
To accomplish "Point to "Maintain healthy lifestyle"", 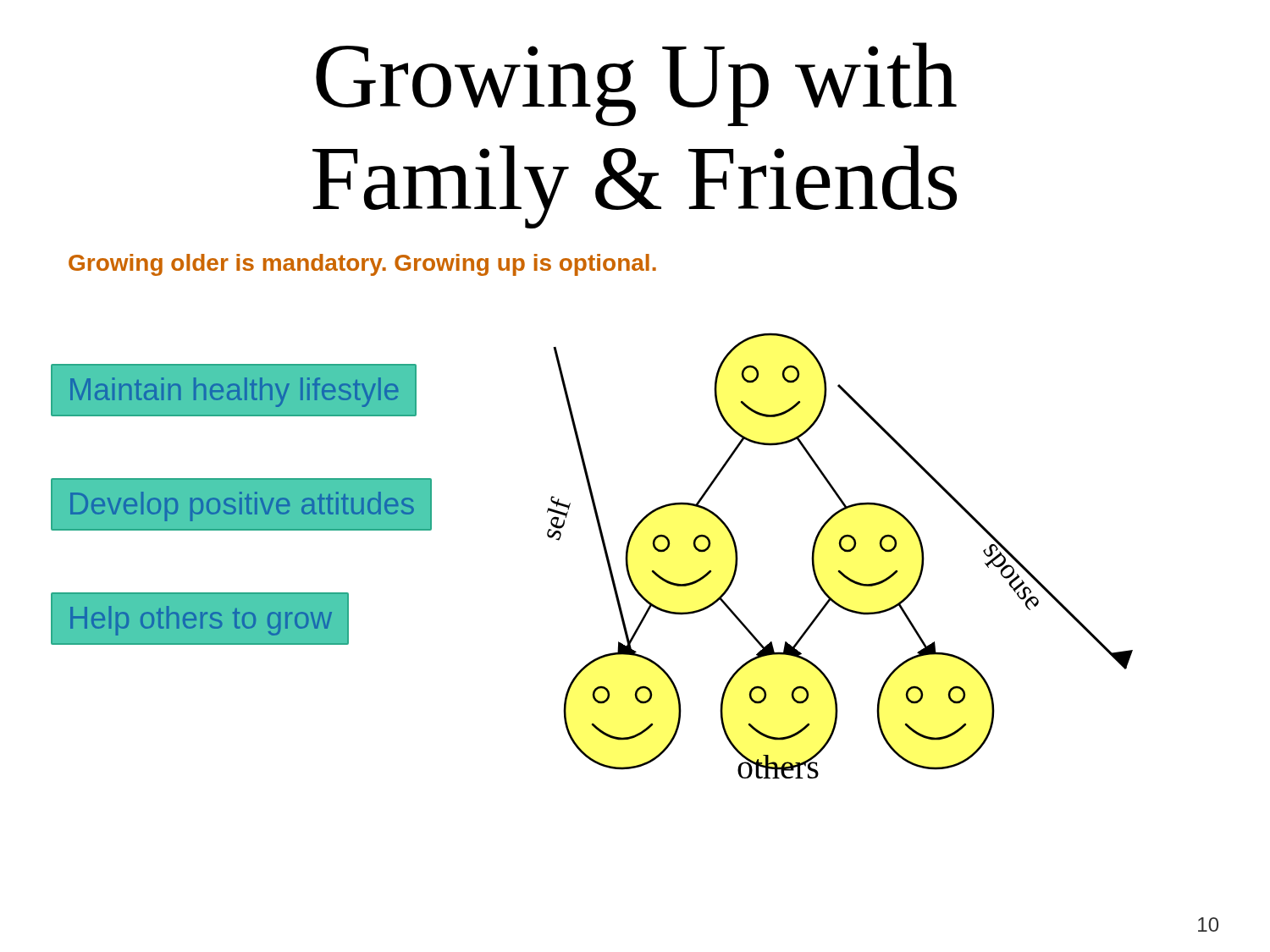I will (x=234, y=390).
